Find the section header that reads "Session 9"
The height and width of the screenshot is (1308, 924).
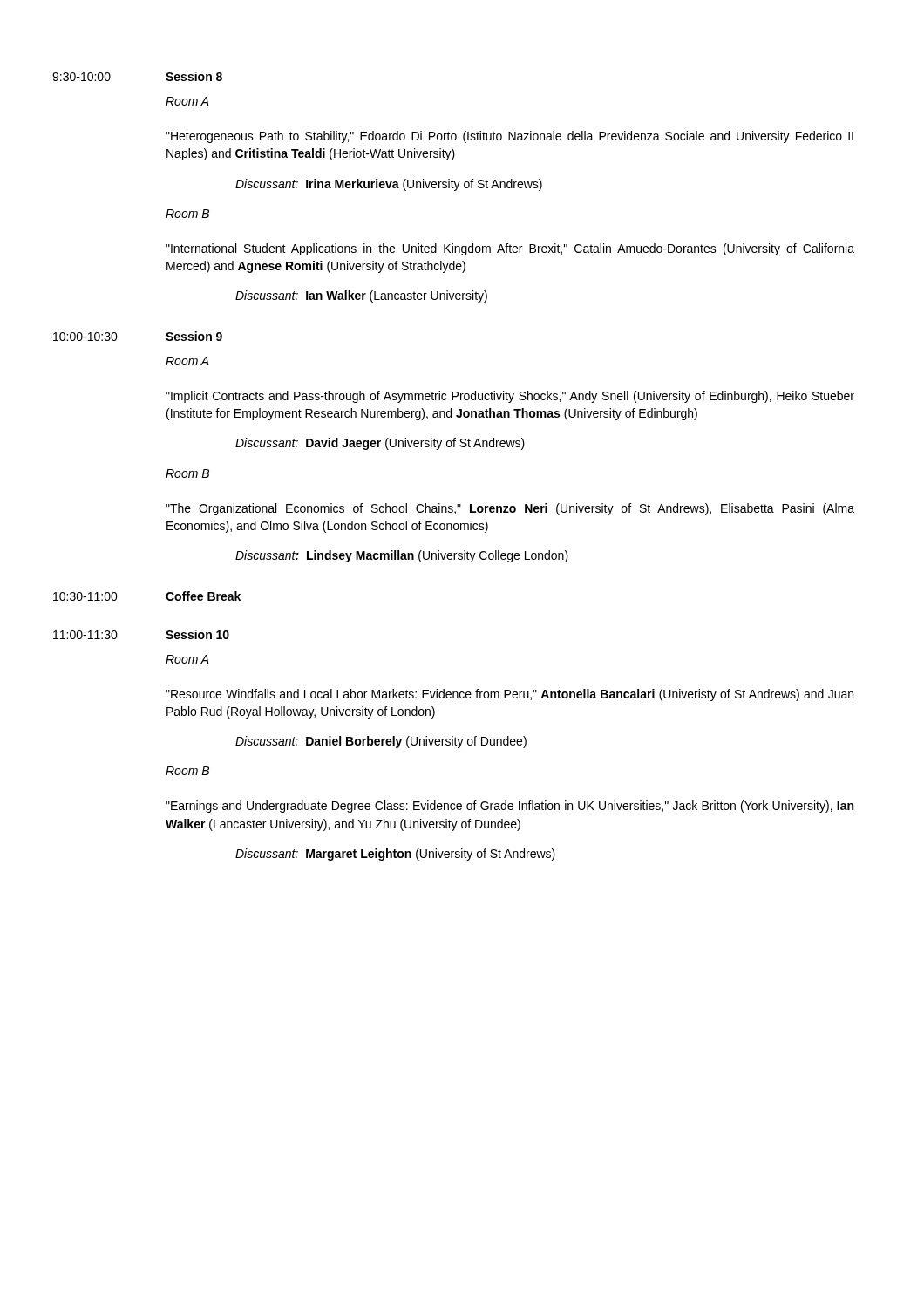point(194,336)
